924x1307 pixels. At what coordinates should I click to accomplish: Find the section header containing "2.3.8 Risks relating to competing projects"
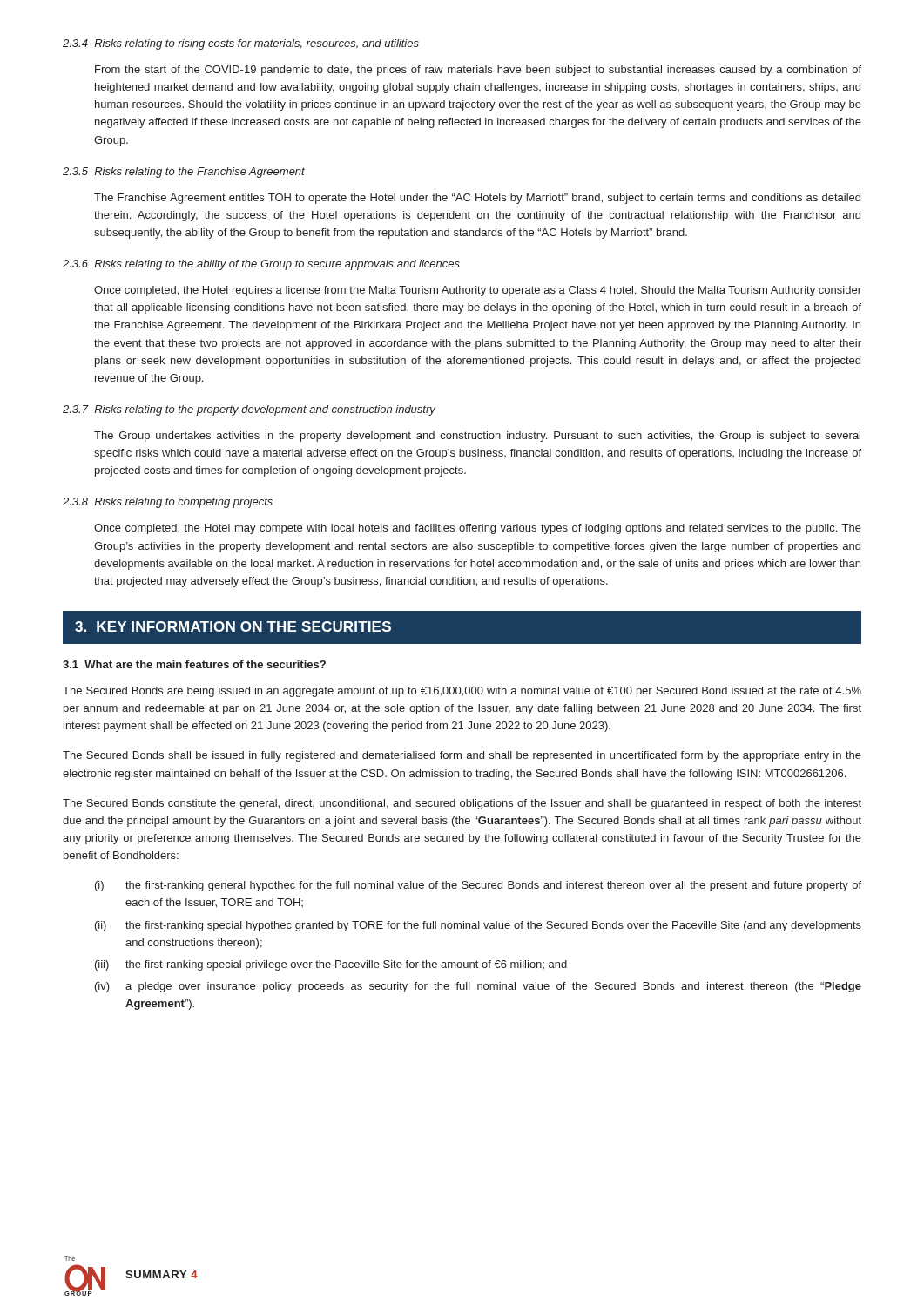click(168, 503)
